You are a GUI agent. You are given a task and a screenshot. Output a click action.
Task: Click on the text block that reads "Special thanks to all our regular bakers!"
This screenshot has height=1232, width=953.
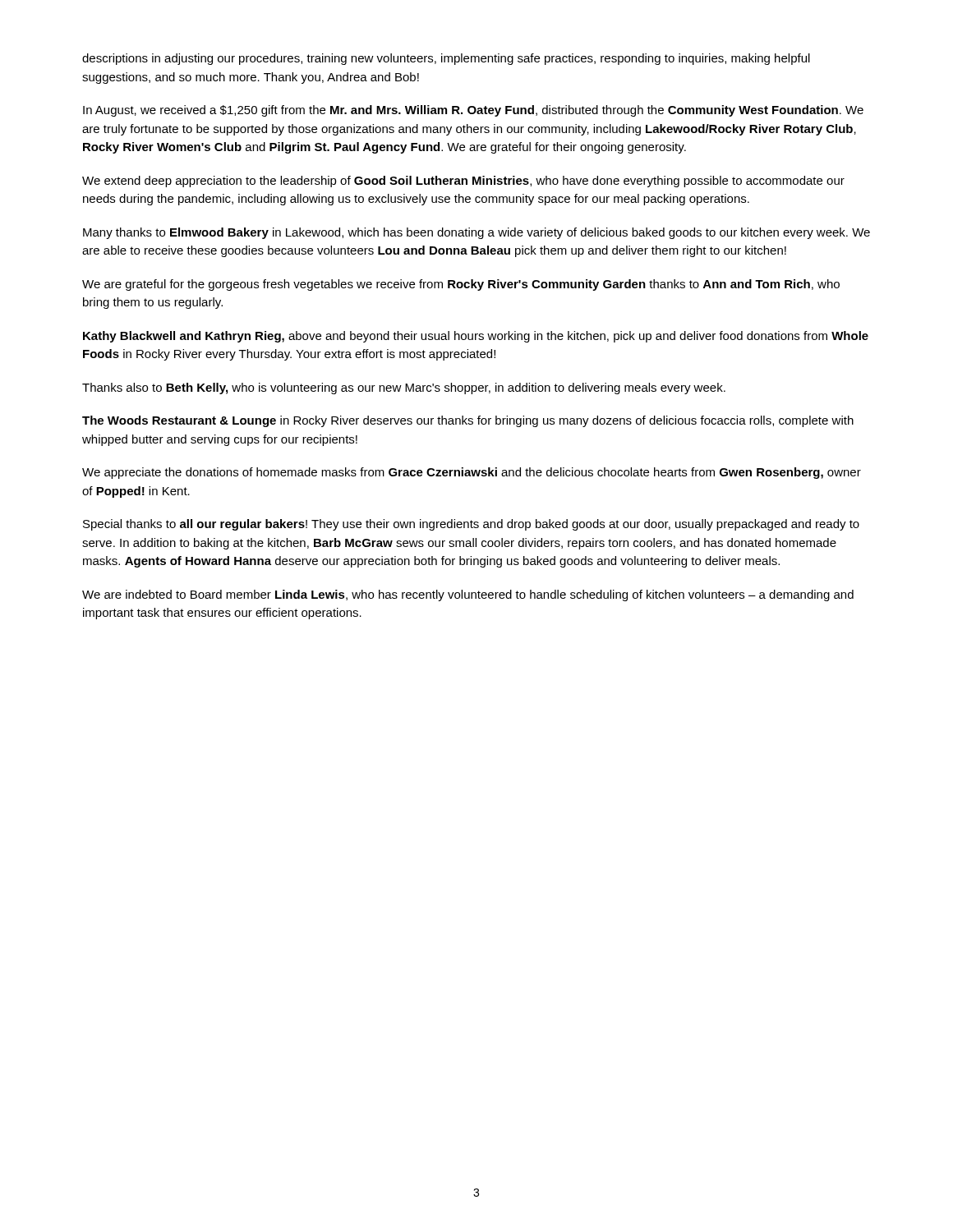(x=471, y=542)
